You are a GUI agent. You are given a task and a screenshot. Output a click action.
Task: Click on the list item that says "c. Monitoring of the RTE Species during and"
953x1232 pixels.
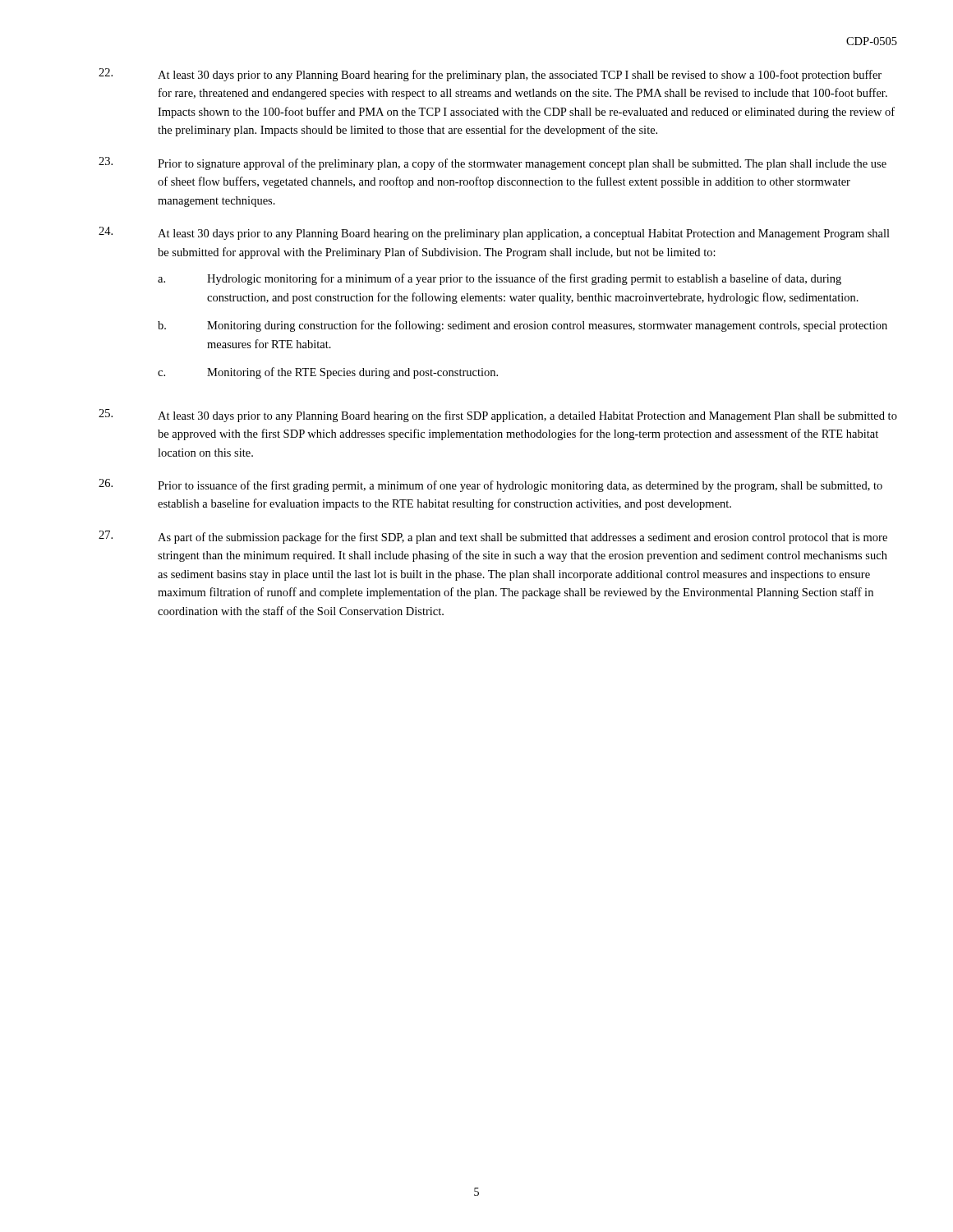tap(328, 373)
